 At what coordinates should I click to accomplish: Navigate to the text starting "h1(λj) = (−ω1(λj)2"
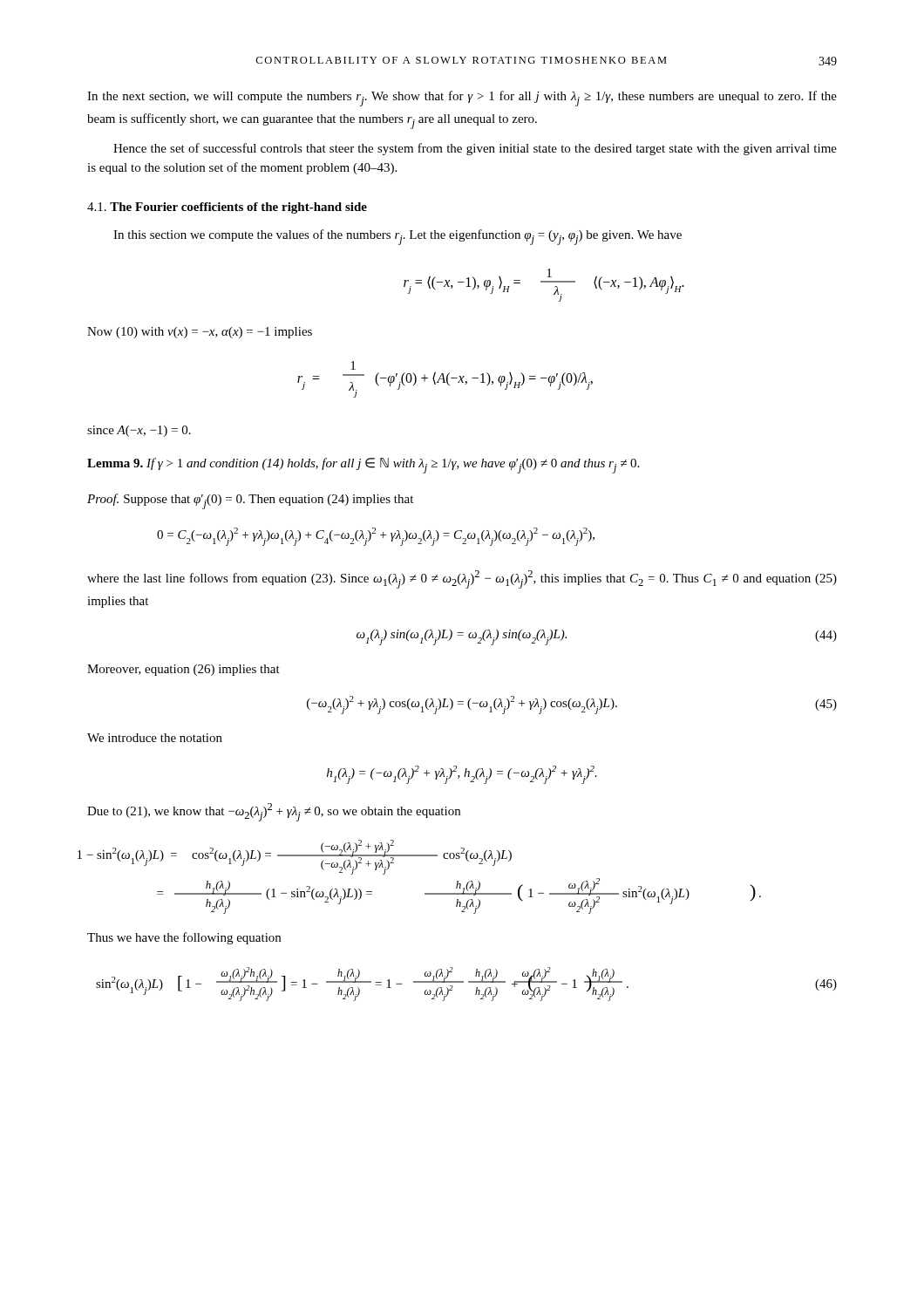(462, 773)
